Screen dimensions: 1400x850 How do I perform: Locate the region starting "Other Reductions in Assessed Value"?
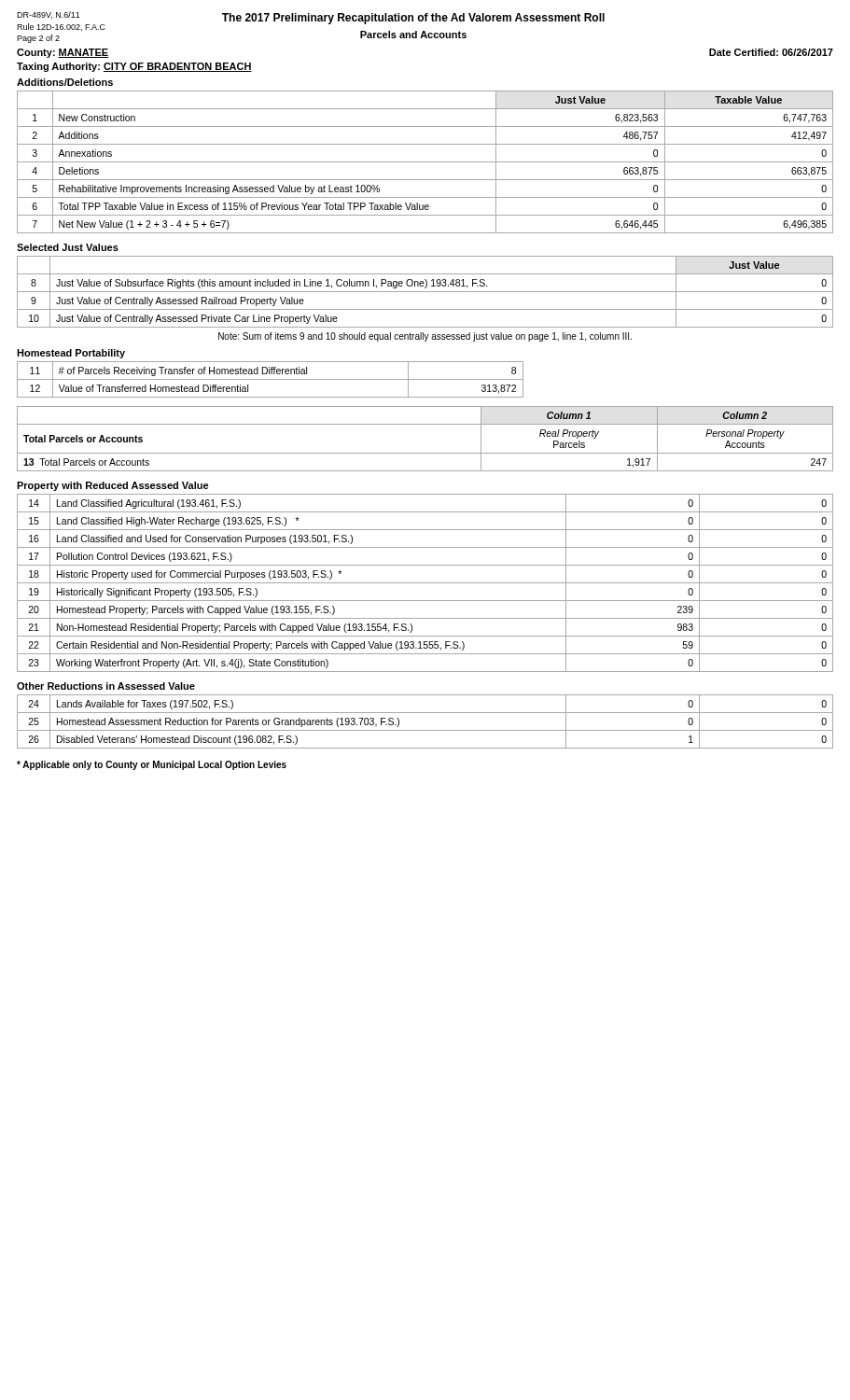pyautogui.click(x=106, y=686)
